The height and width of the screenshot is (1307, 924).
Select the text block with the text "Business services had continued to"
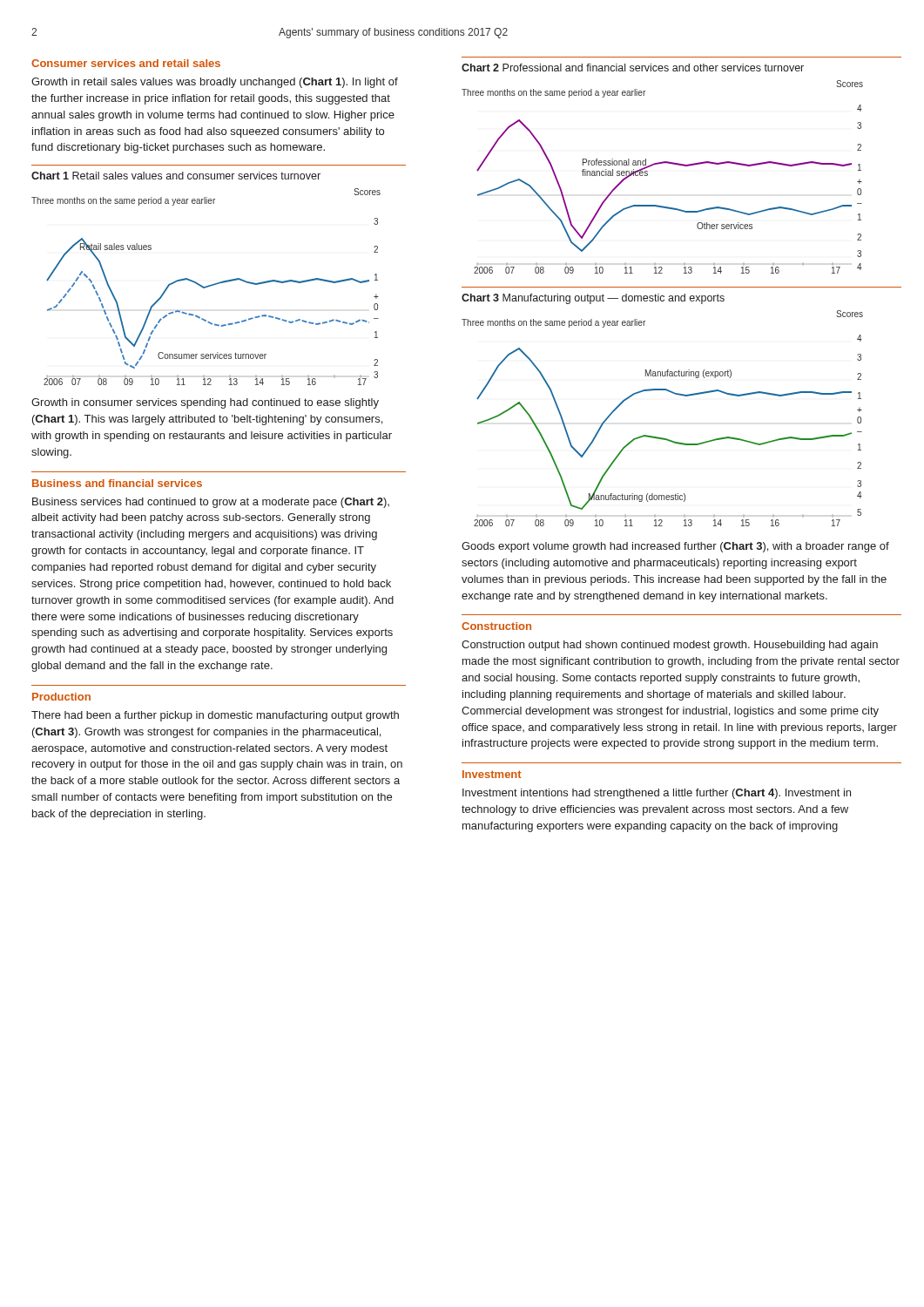(213, 583)
